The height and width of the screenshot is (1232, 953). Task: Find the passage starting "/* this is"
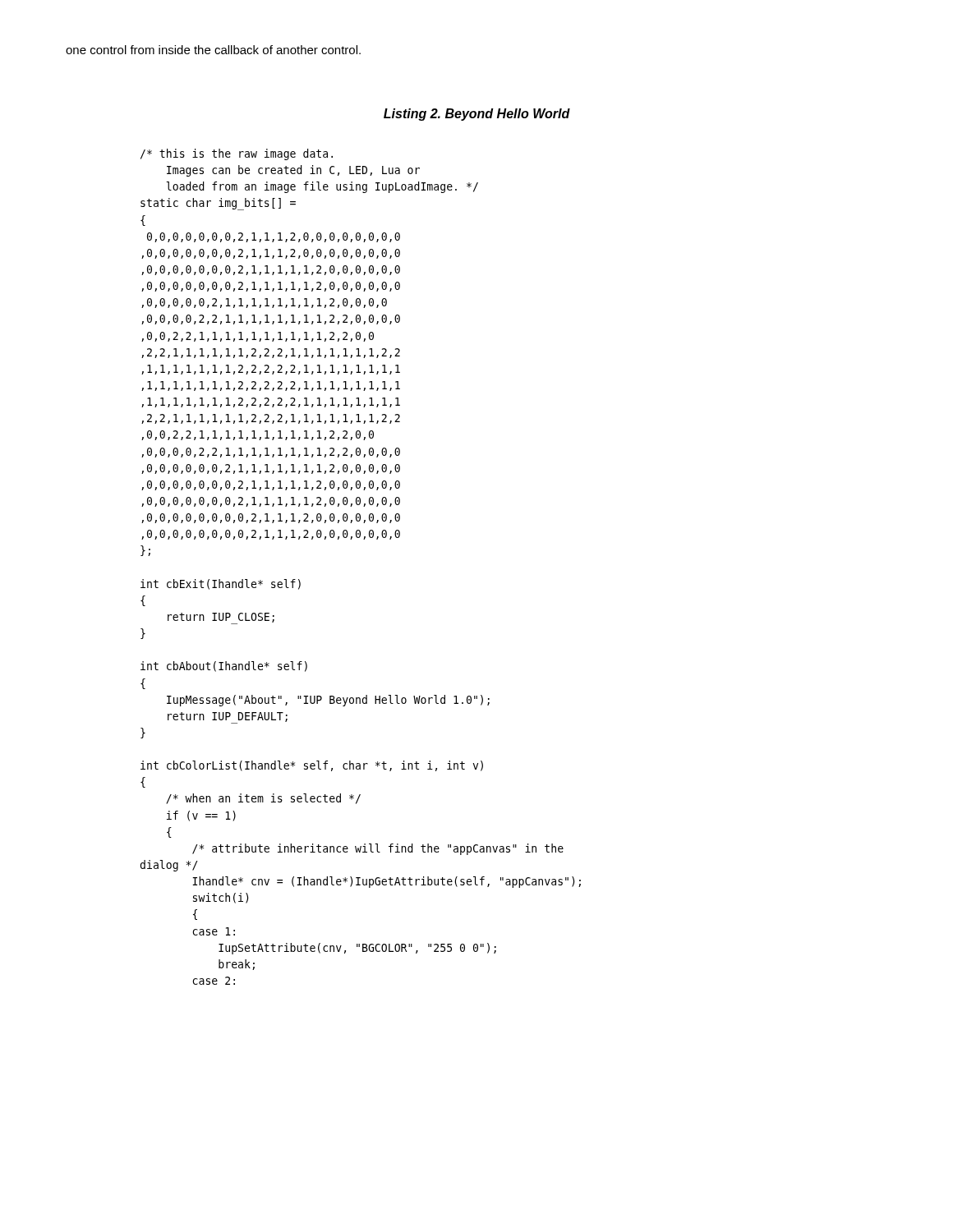click(237, 154)
